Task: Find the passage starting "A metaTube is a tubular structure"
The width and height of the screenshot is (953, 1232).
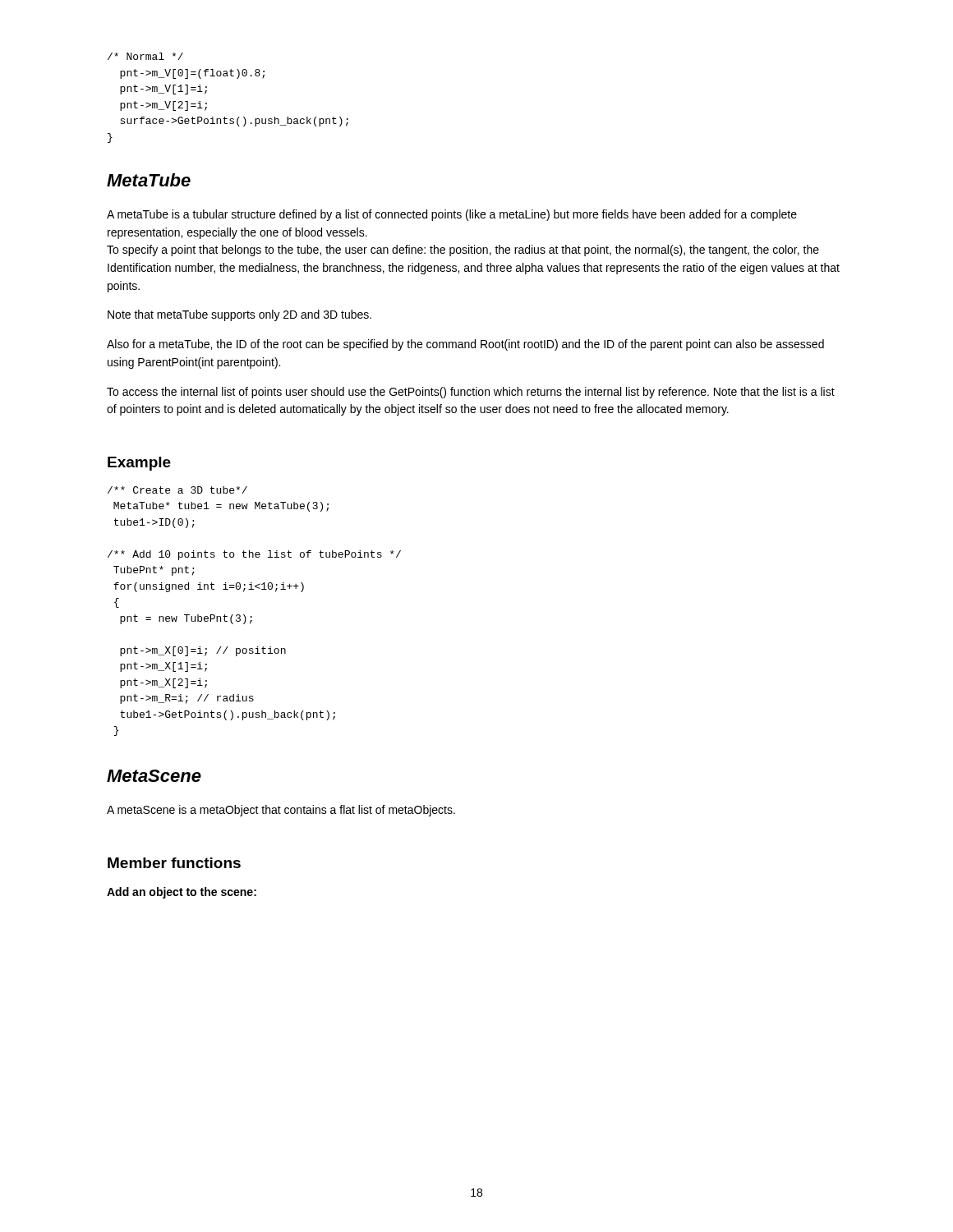Action: (x=473, y=250)
